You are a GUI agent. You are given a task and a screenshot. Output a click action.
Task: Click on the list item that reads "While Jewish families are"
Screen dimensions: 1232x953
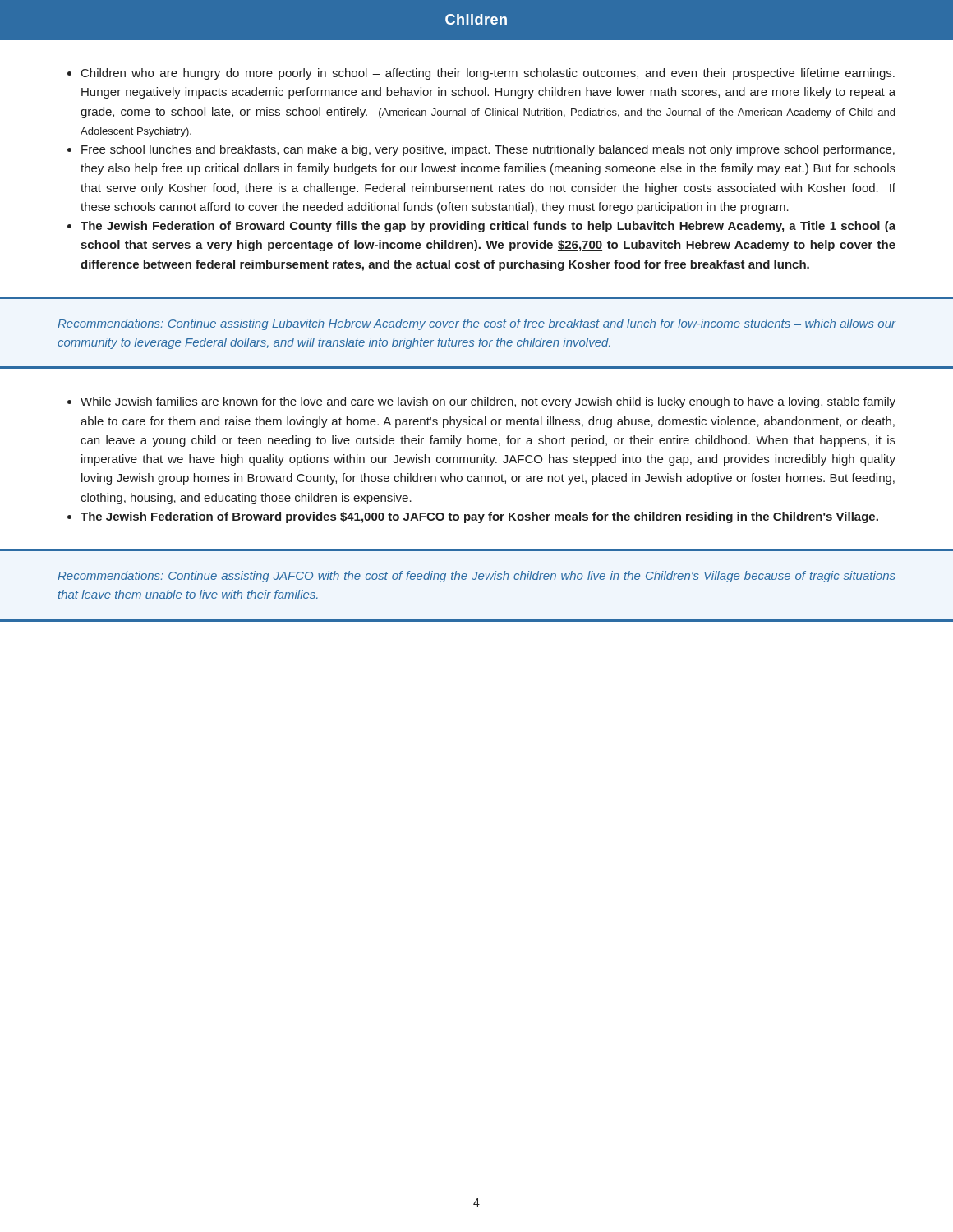click(488, 449)
